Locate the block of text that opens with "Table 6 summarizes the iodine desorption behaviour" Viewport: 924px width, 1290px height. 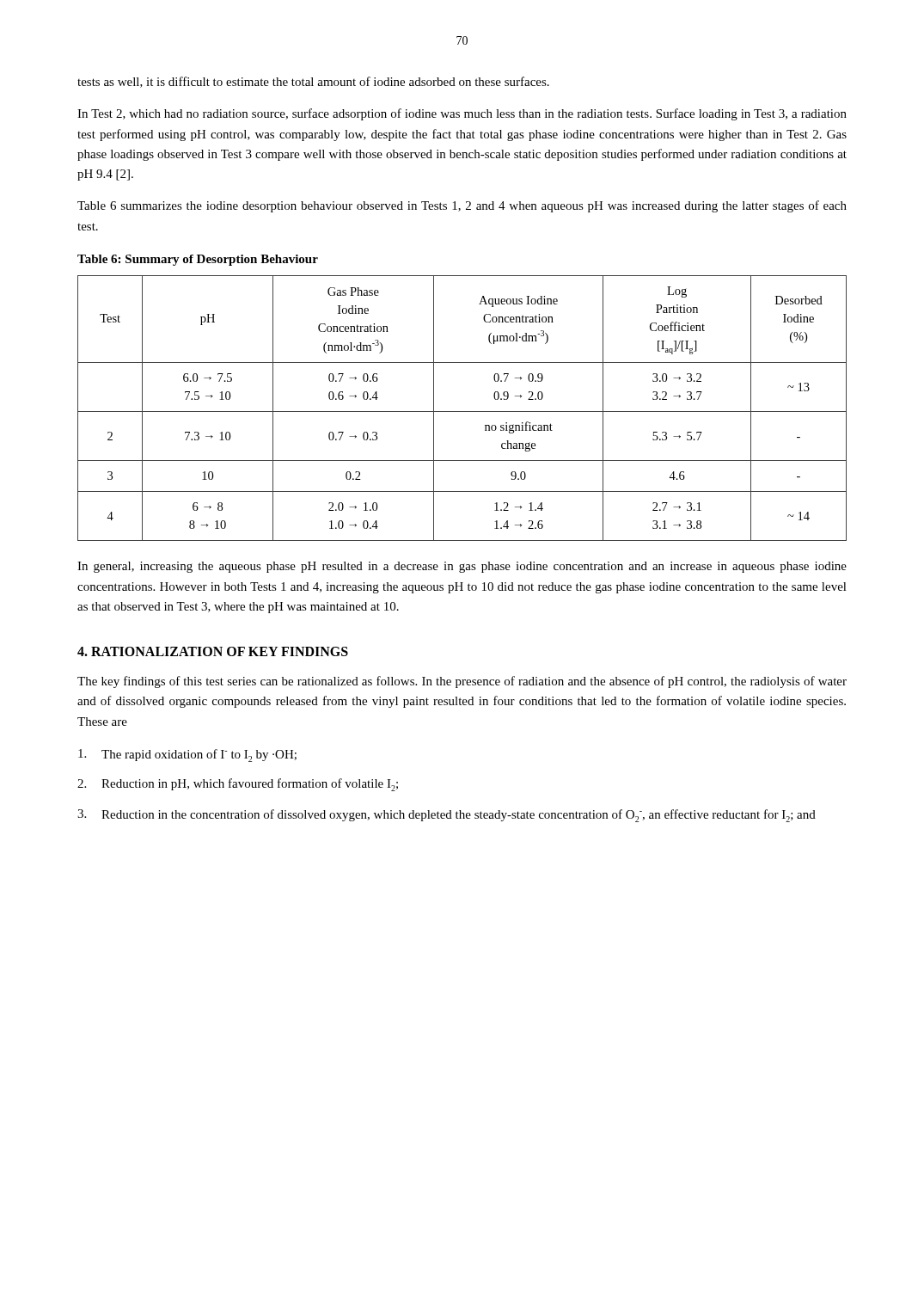[462, 216]
